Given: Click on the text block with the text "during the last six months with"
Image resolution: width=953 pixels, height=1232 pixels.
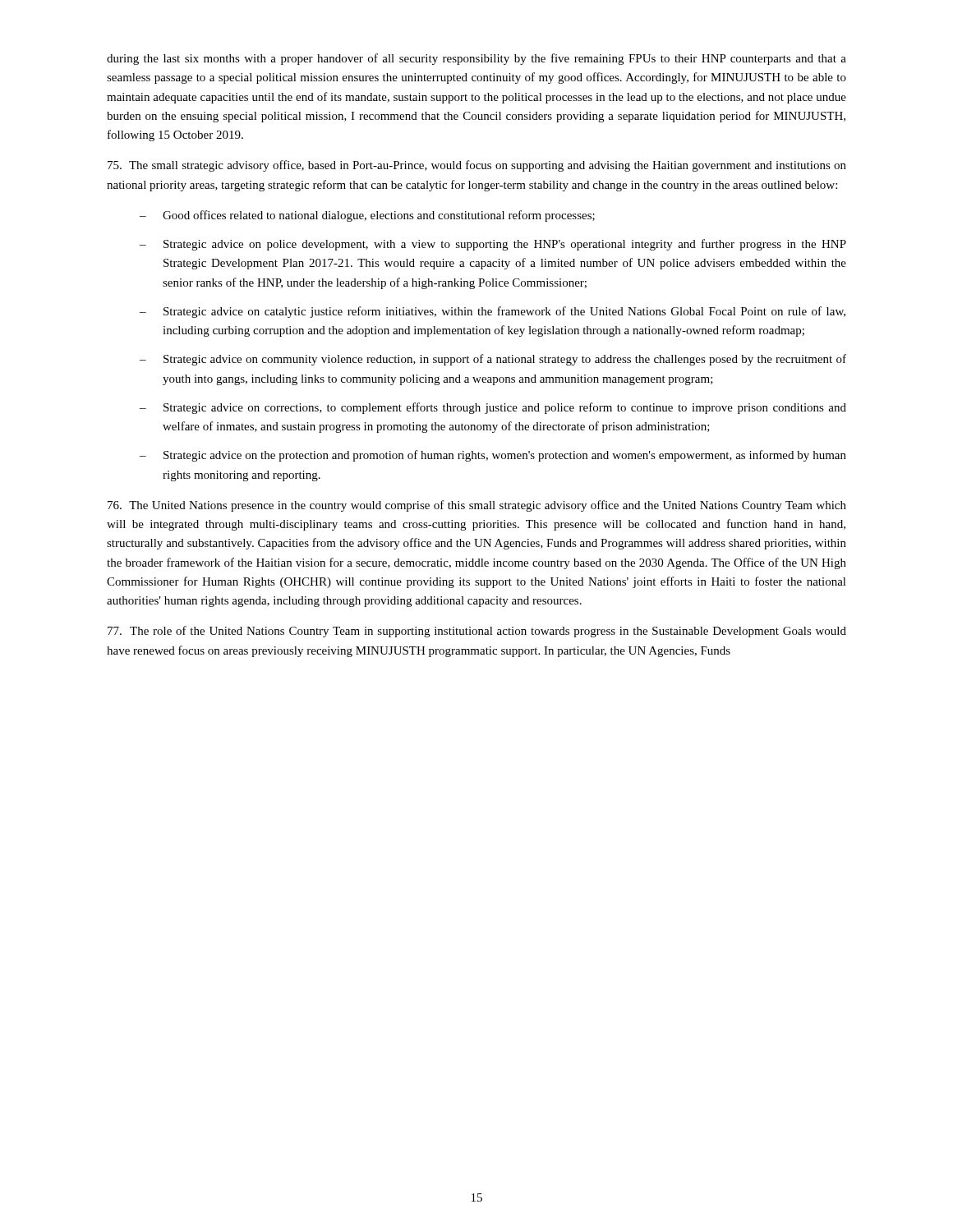Looking at the screenshot, I should tap(476, 97).
